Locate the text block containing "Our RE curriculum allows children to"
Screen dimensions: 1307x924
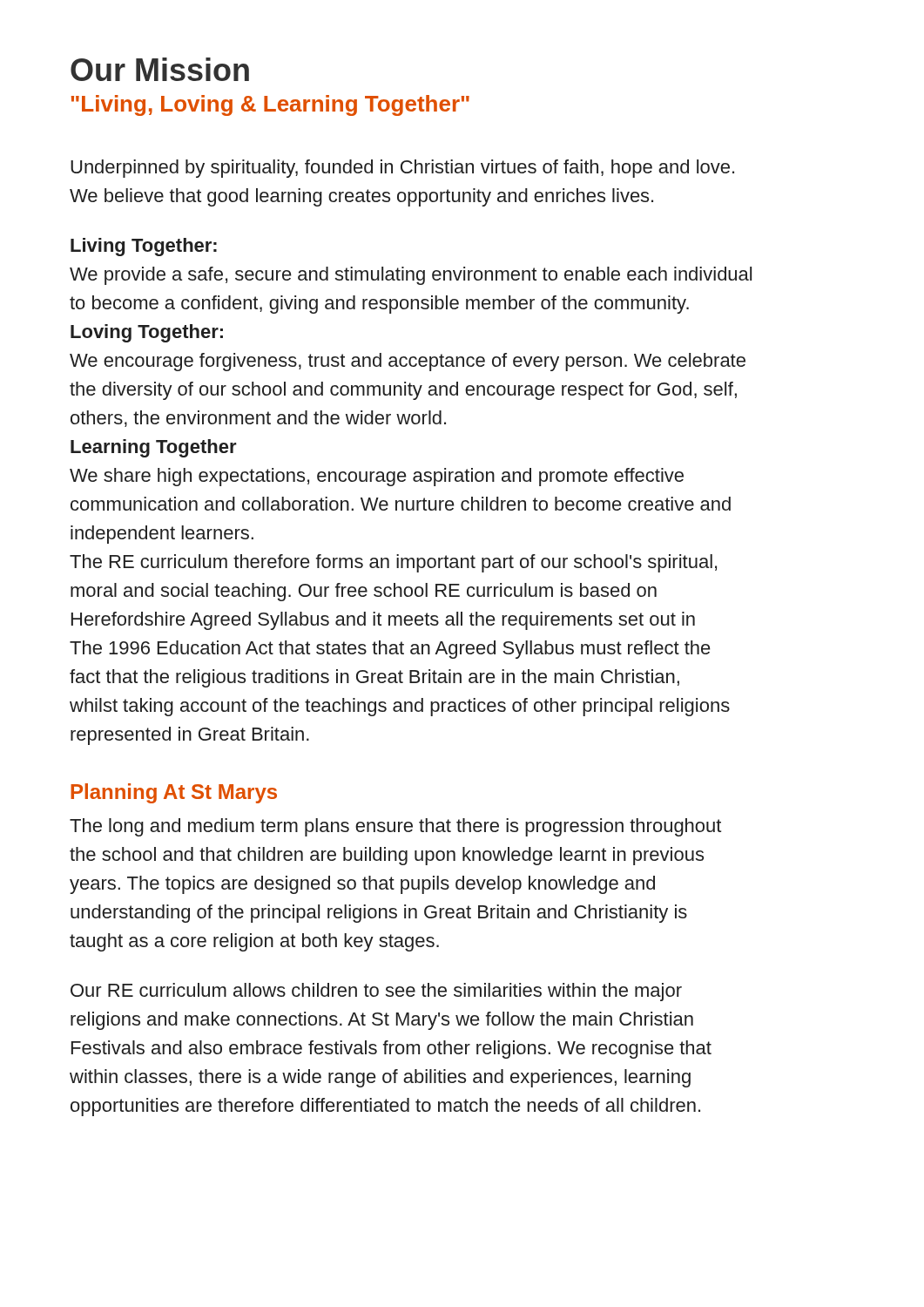coord(391,1048)
